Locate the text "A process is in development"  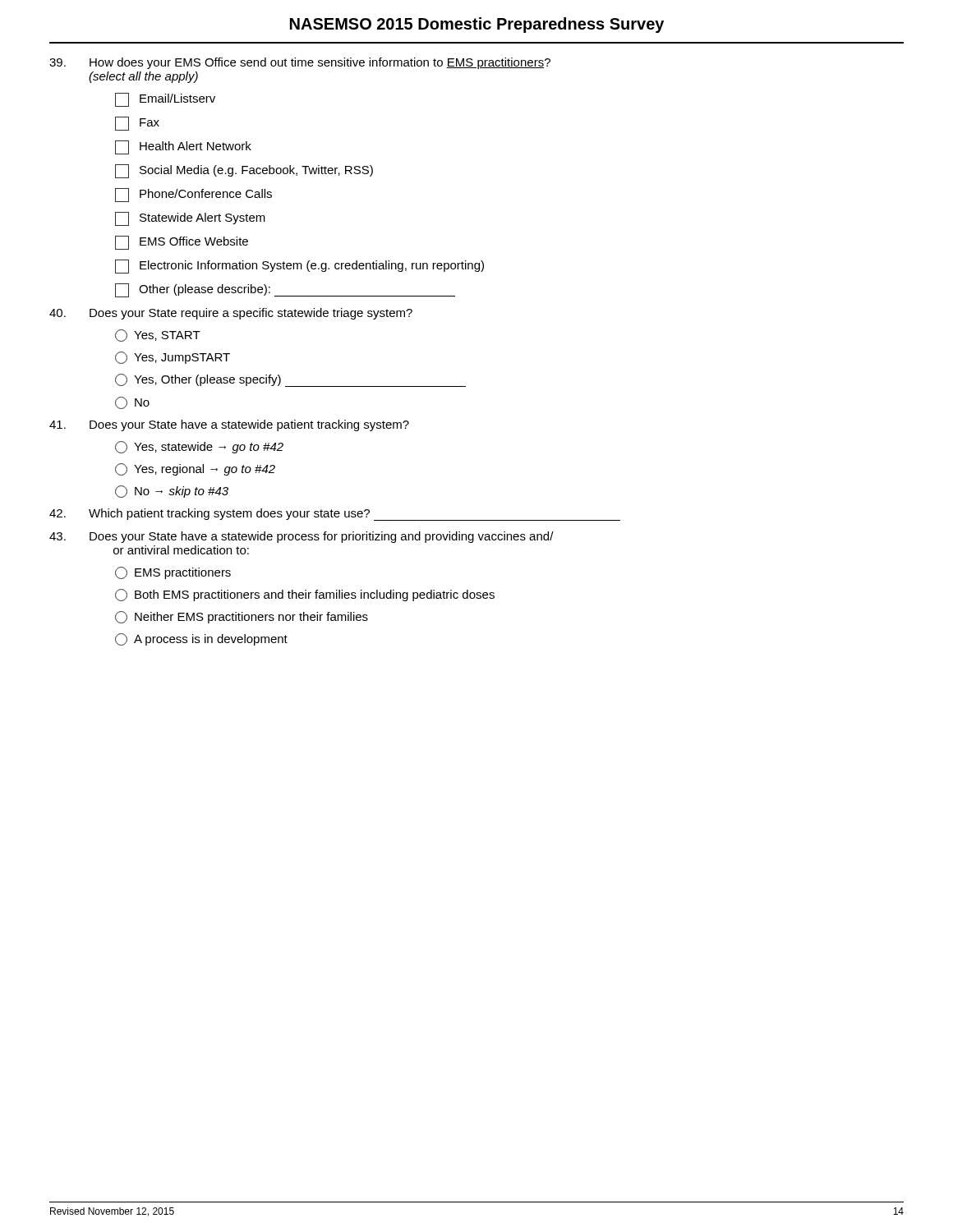[201, 639]
